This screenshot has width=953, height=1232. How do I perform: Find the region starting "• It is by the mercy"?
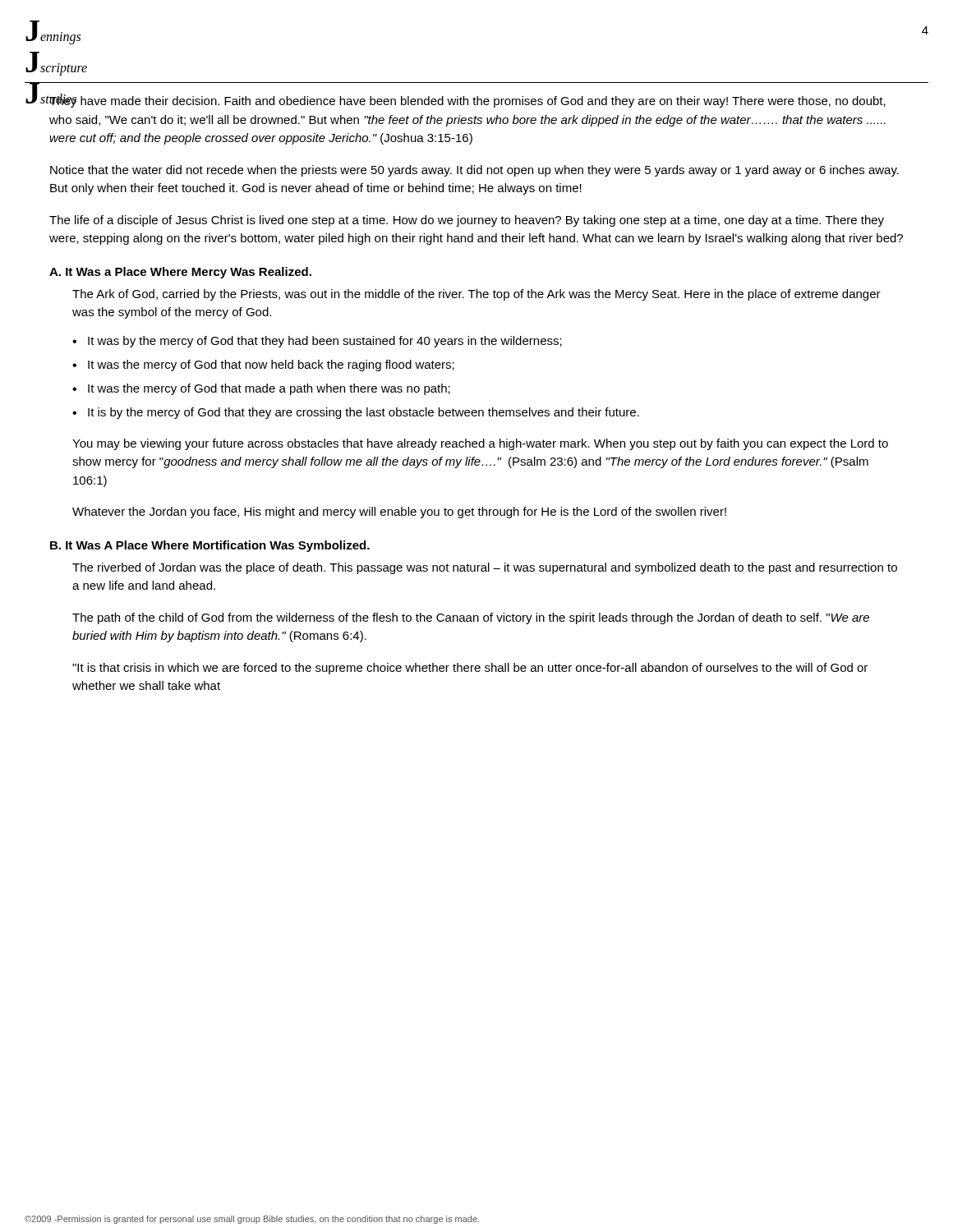(488, 413)
